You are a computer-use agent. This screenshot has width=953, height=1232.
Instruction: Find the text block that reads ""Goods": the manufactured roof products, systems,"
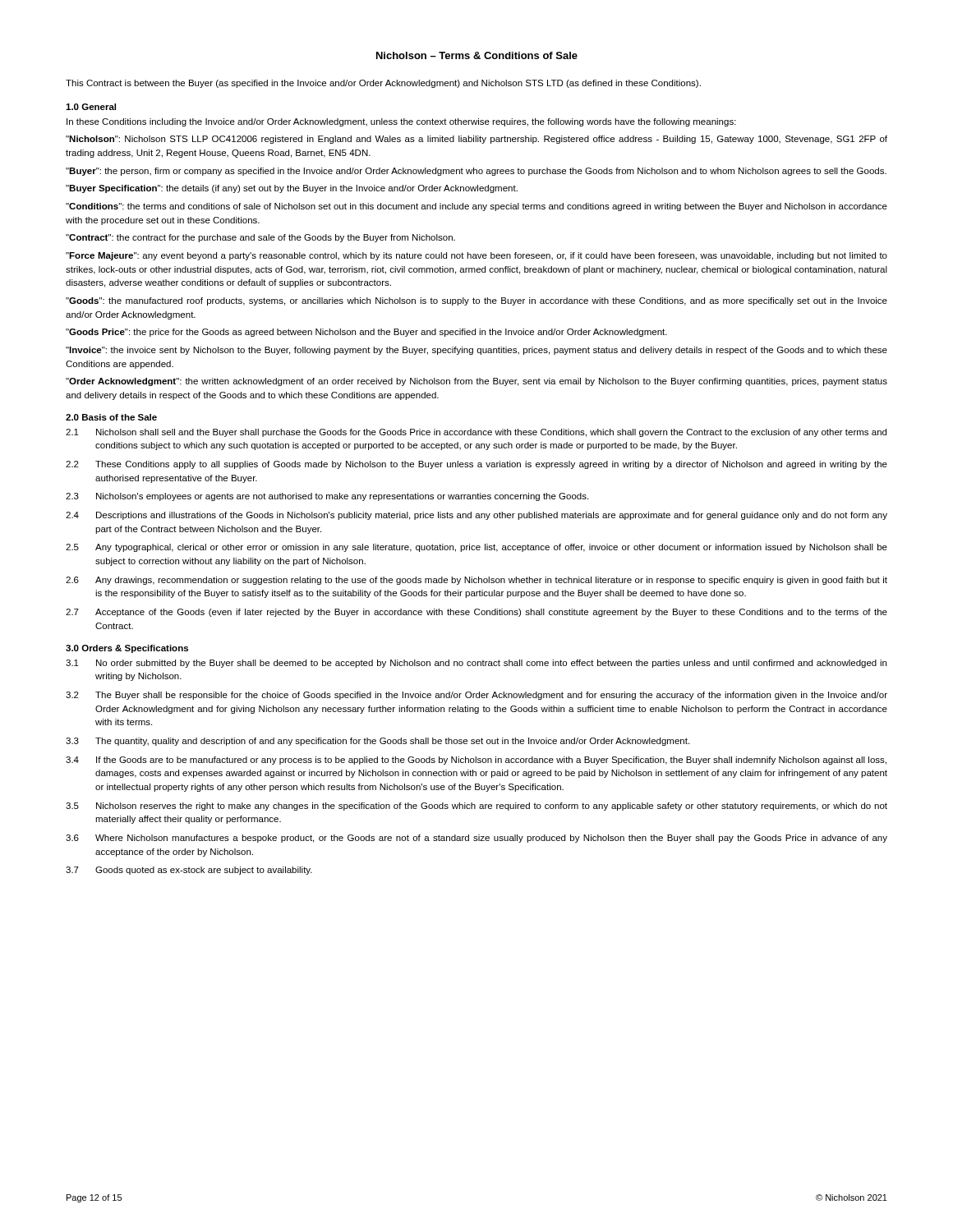pos(476,308)
